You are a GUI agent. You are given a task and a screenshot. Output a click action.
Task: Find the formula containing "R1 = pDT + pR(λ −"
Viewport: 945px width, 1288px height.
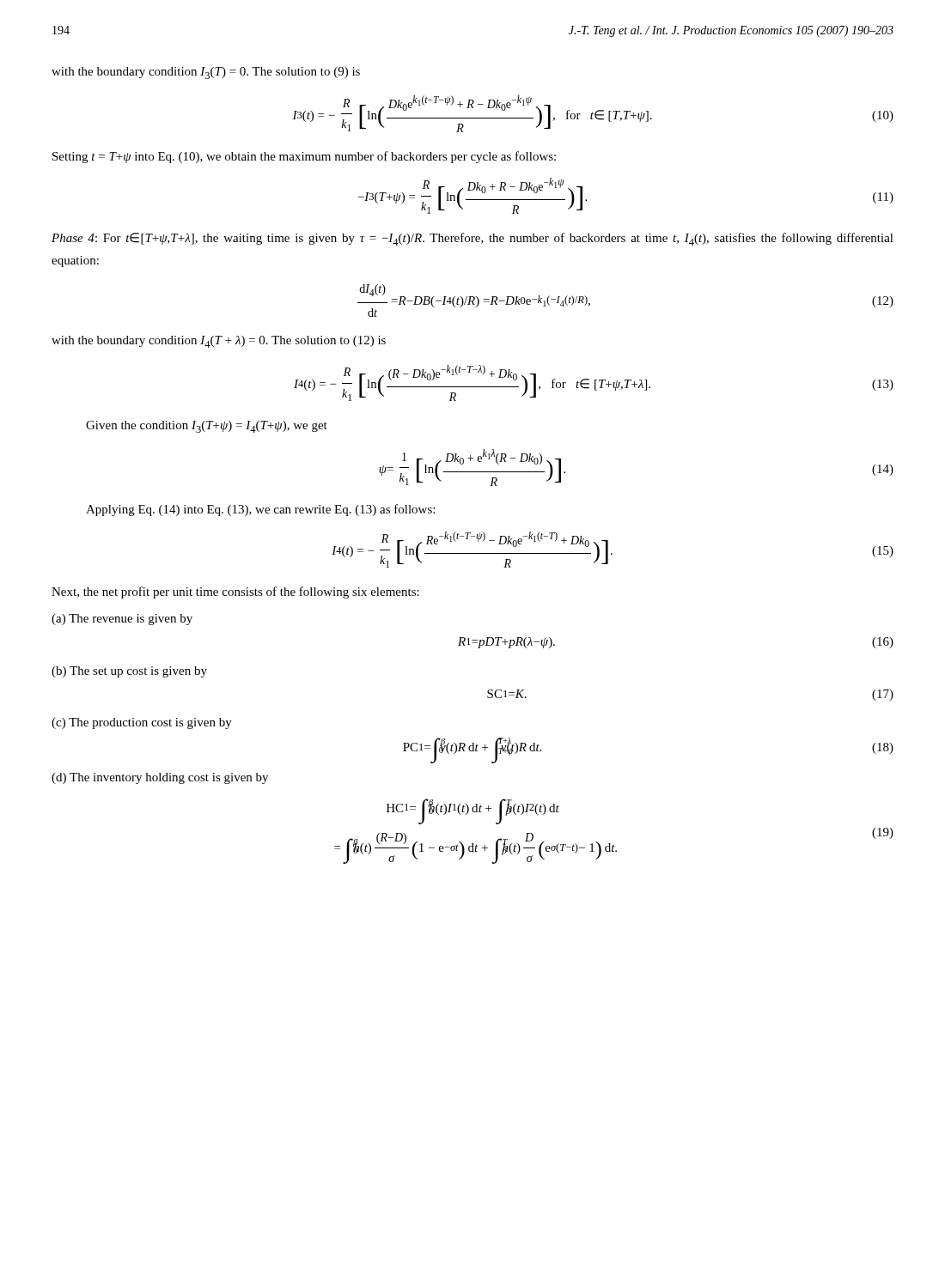[x=528, y=642]
